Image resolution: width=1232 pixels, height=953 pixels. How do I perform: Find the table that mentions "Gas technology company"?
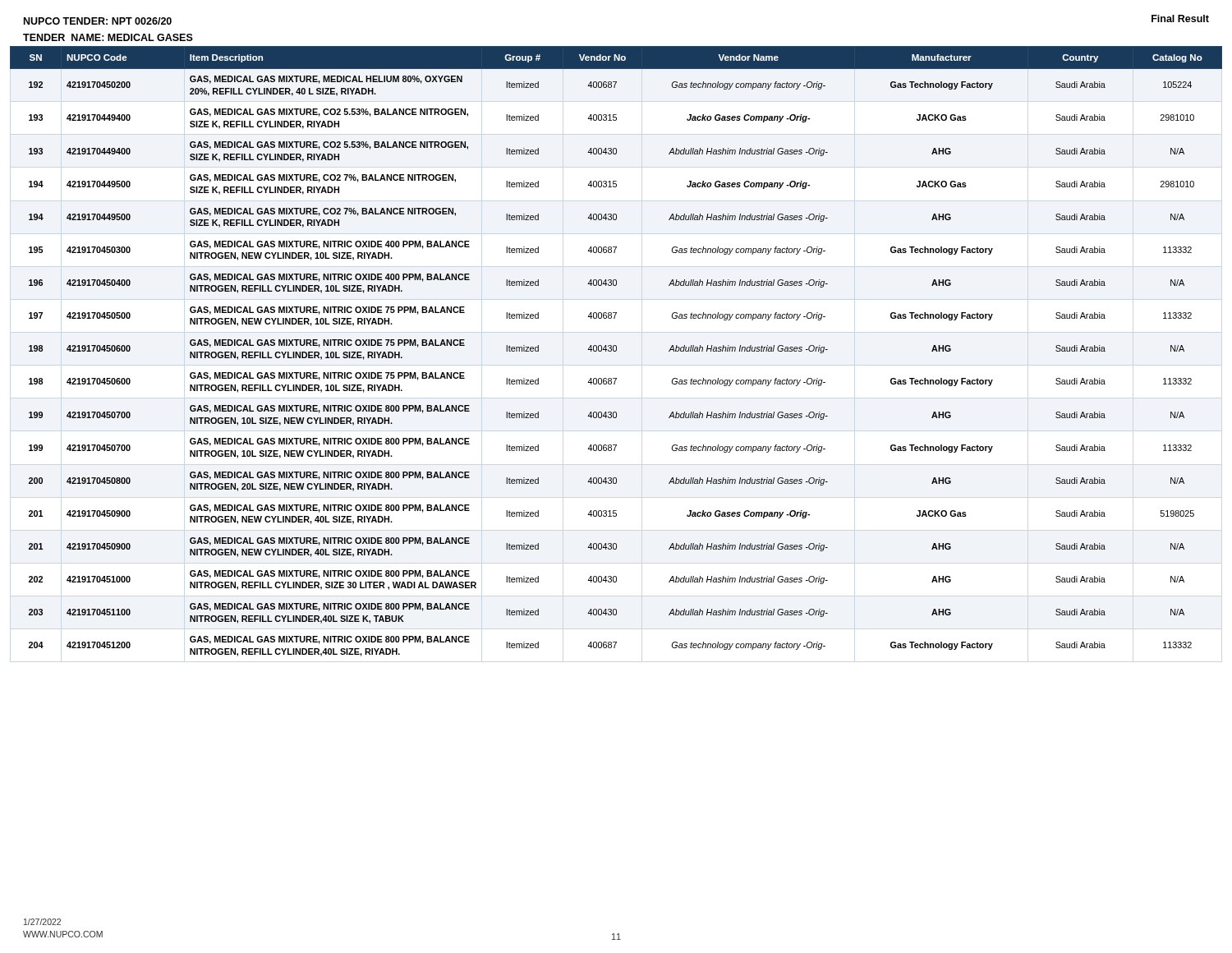[616, 354]
